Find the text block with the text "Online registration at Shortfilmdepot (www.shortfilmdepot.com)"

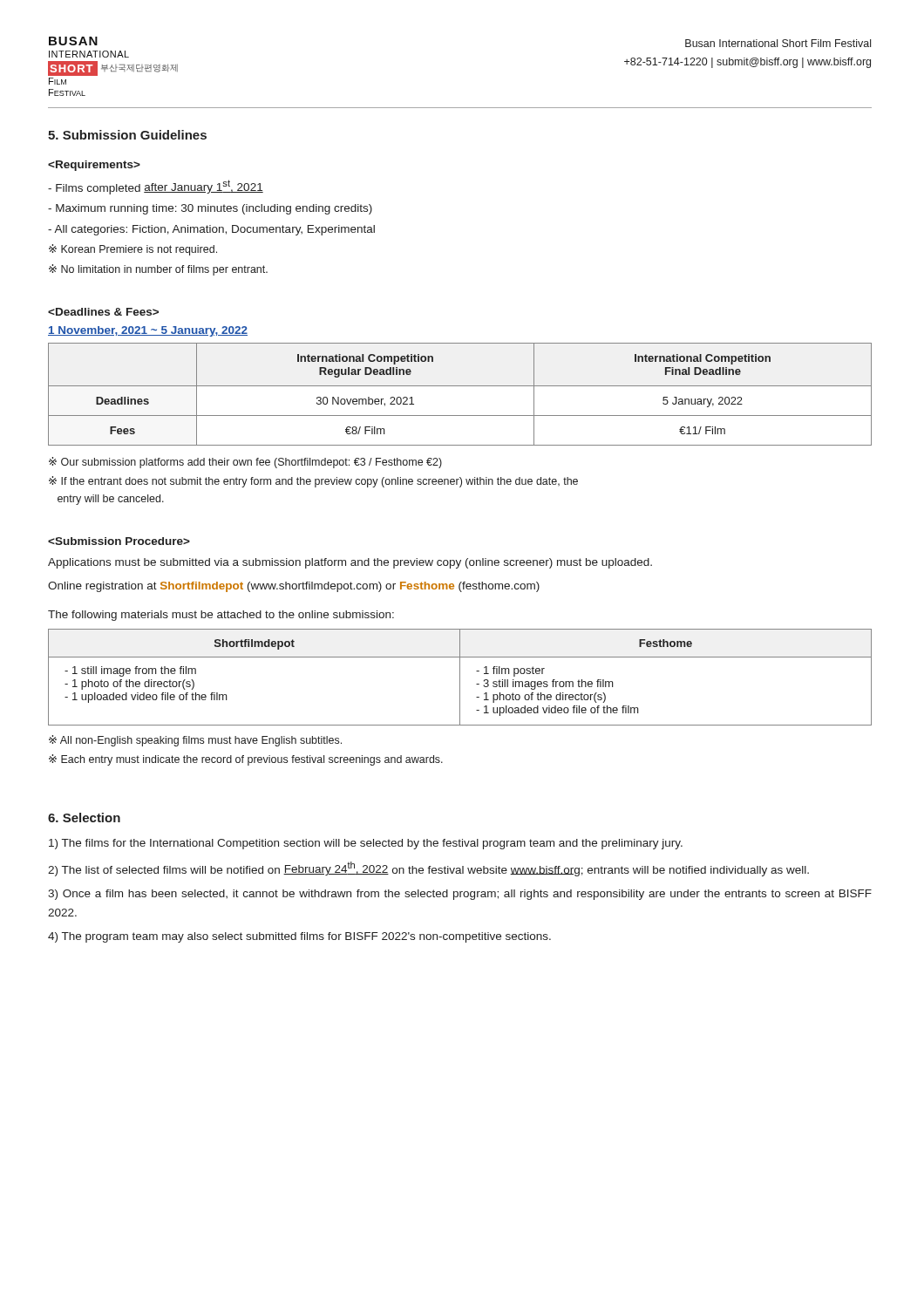coord(294,586)
